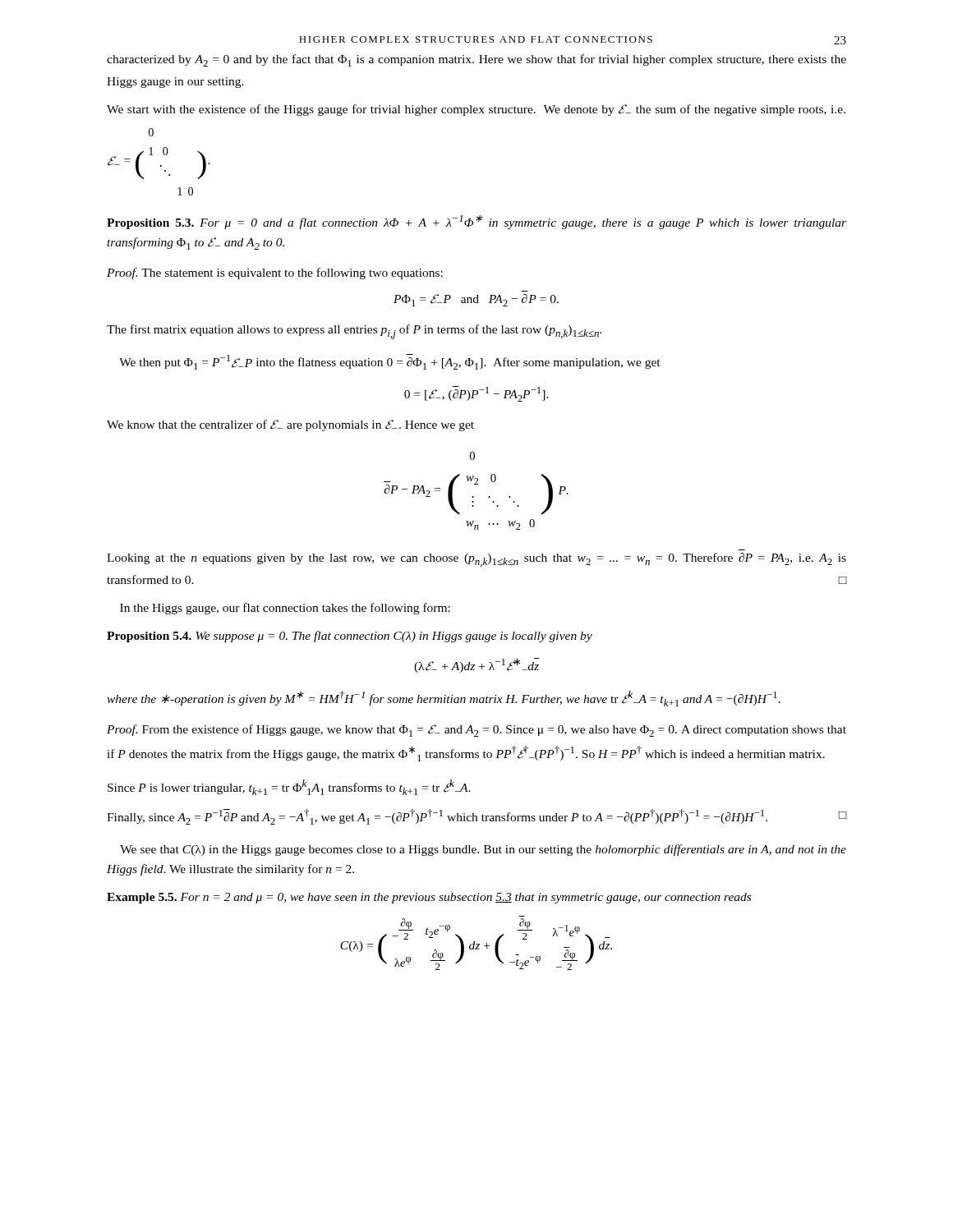Point to the text starting "PΦ1 = 𝓔−P and PA2 − ∂P"
Viewport: 953px width, 1232px height.
[476, 300]
